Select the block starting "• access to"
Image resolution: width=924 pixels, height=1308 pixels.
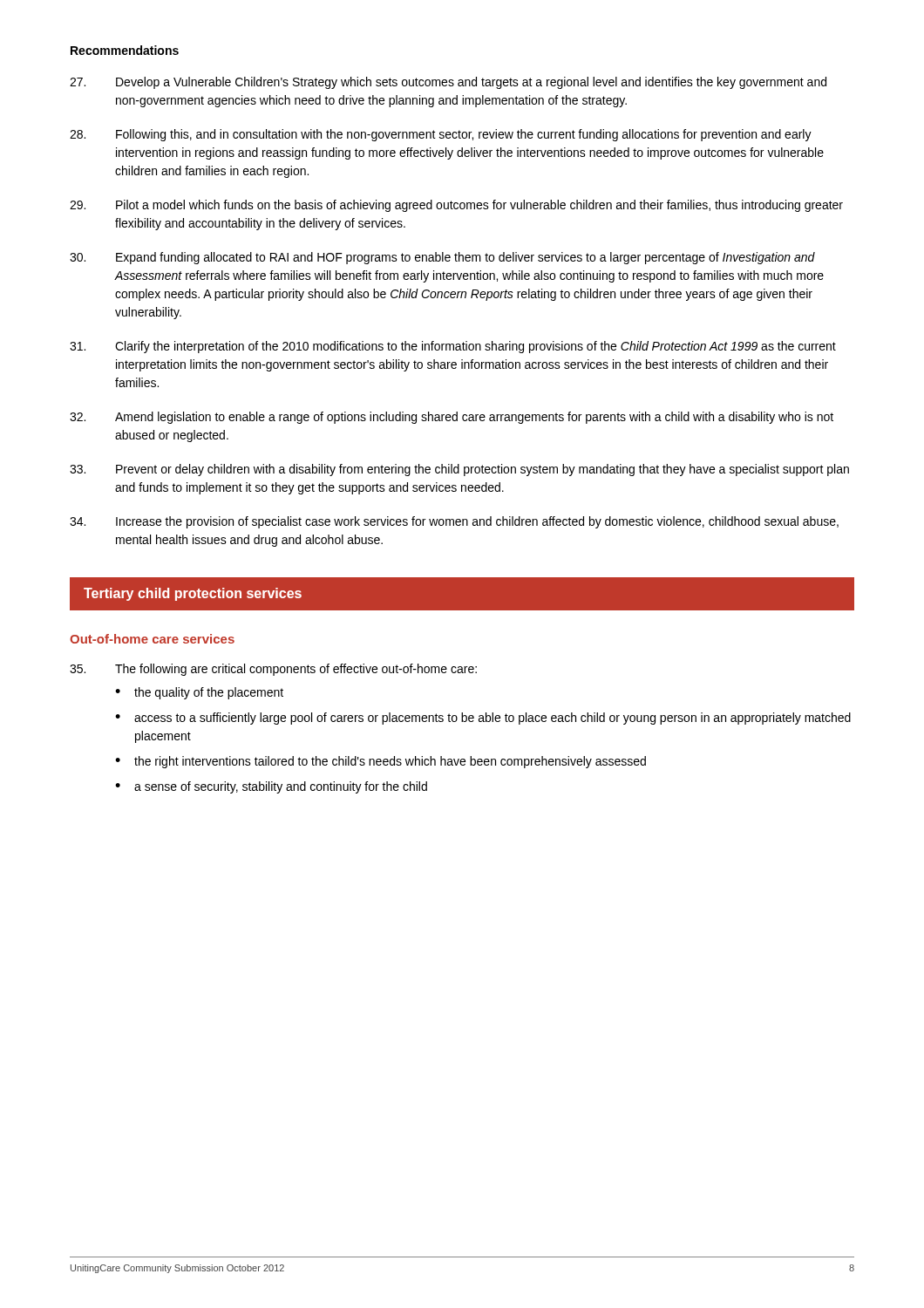click(485, 727)
